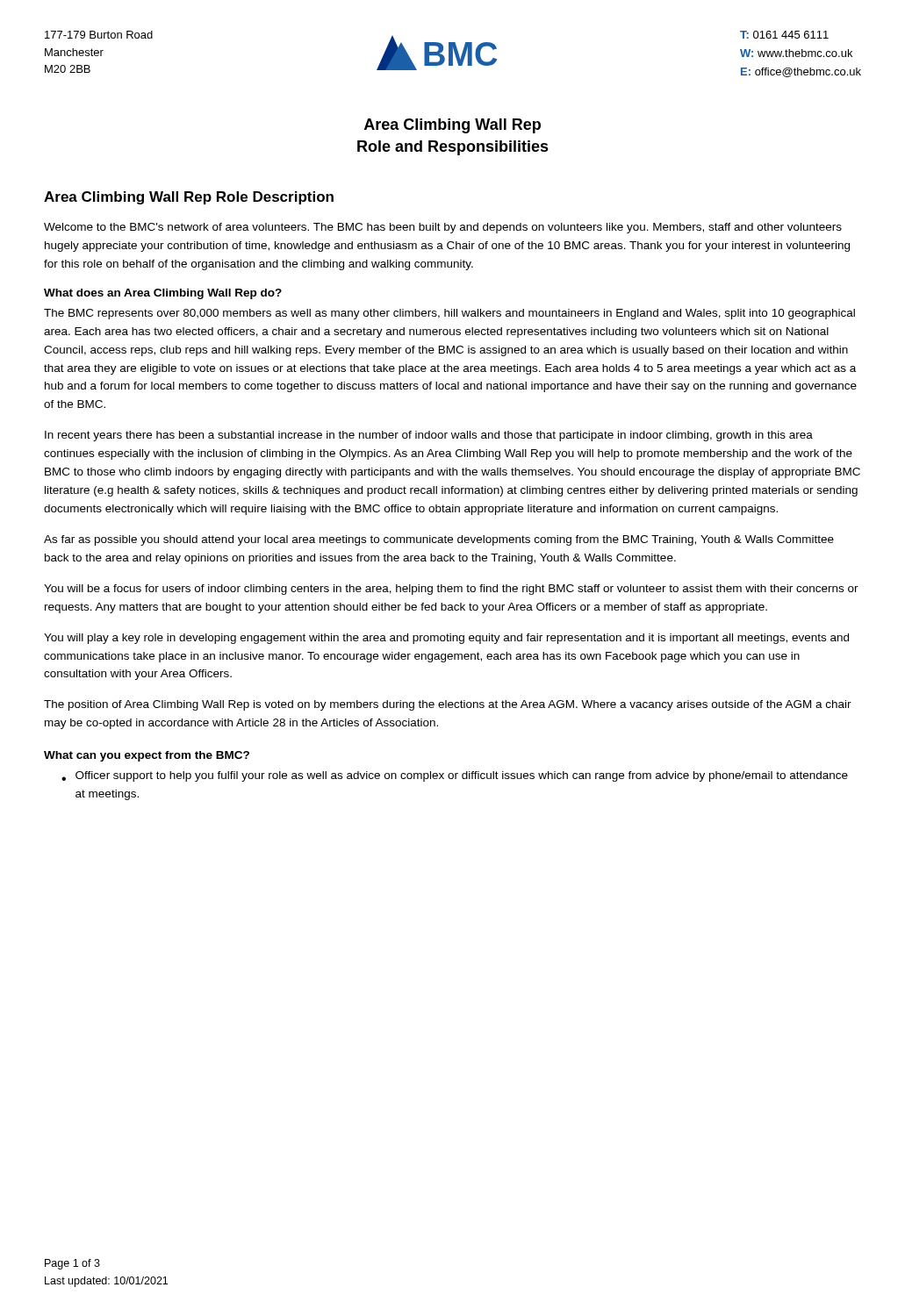The height and width of the screenshot is (1316, 905).
Task: Point to the passage starting "The BMC represents"
Action: click(450, 358)
